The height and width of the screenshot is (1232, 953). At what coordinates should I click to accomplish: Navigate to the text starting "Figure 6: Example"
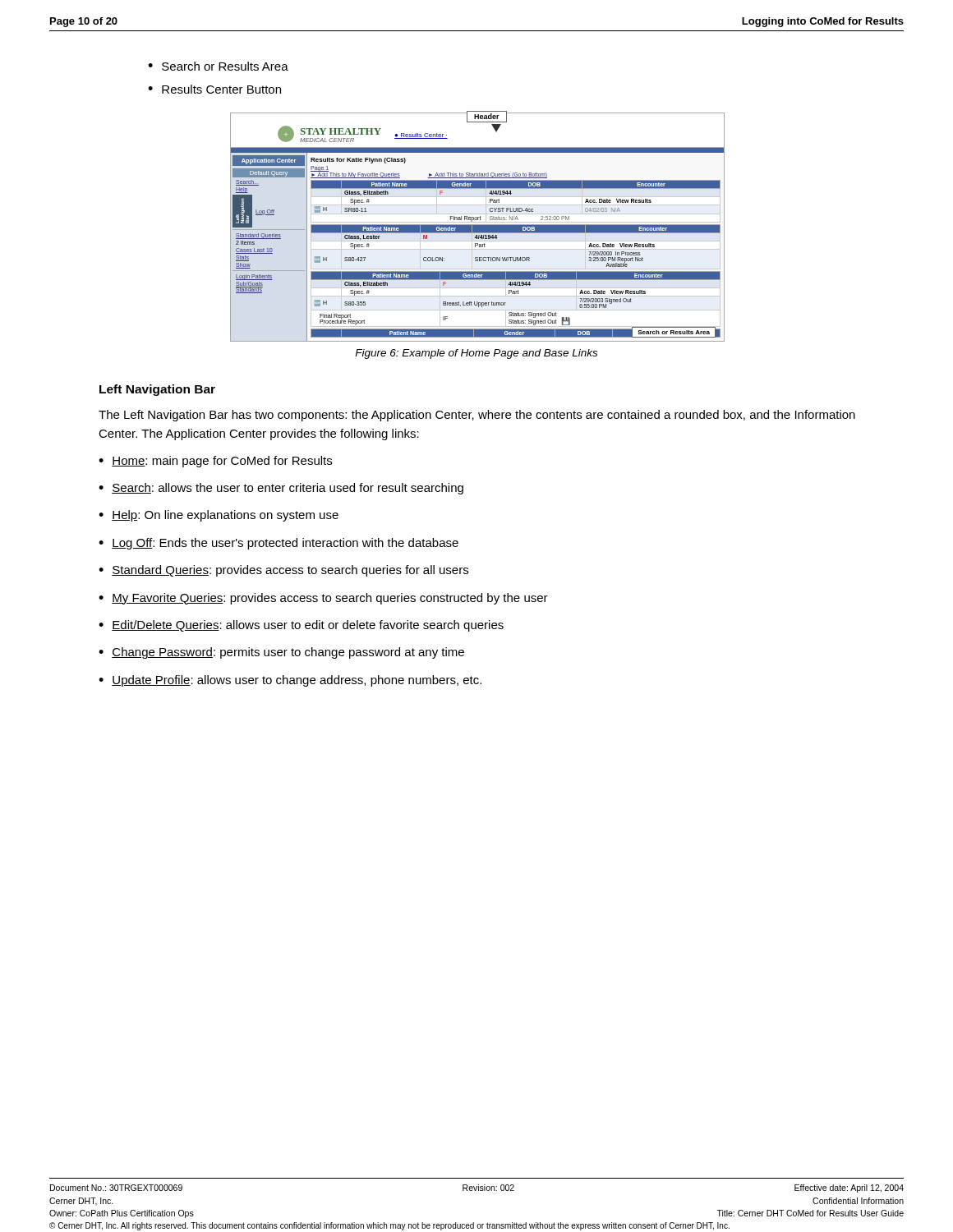point(476,353)
